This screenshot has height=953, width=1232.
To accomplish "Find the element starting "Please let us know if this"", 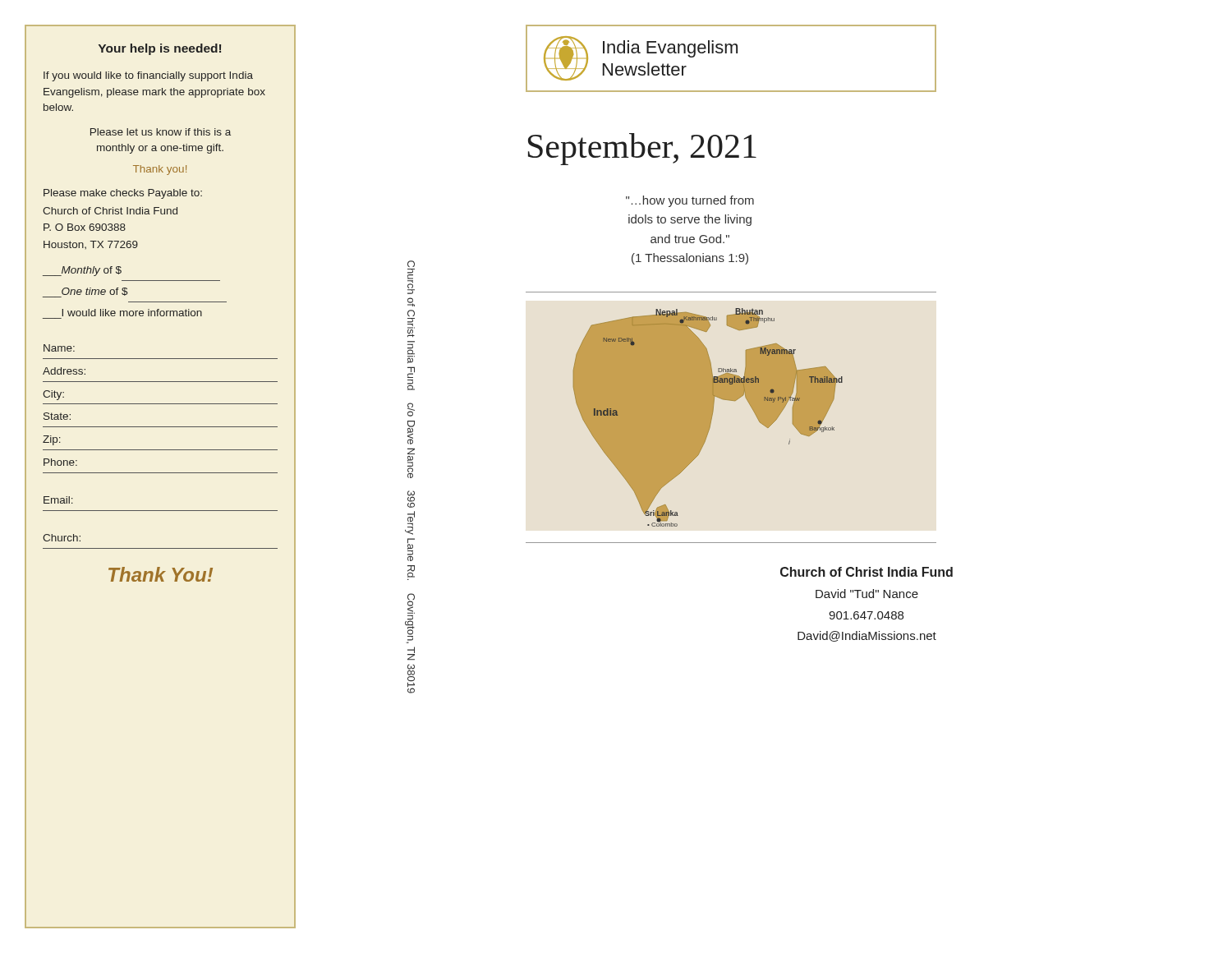I will click(x=160, y=140).
